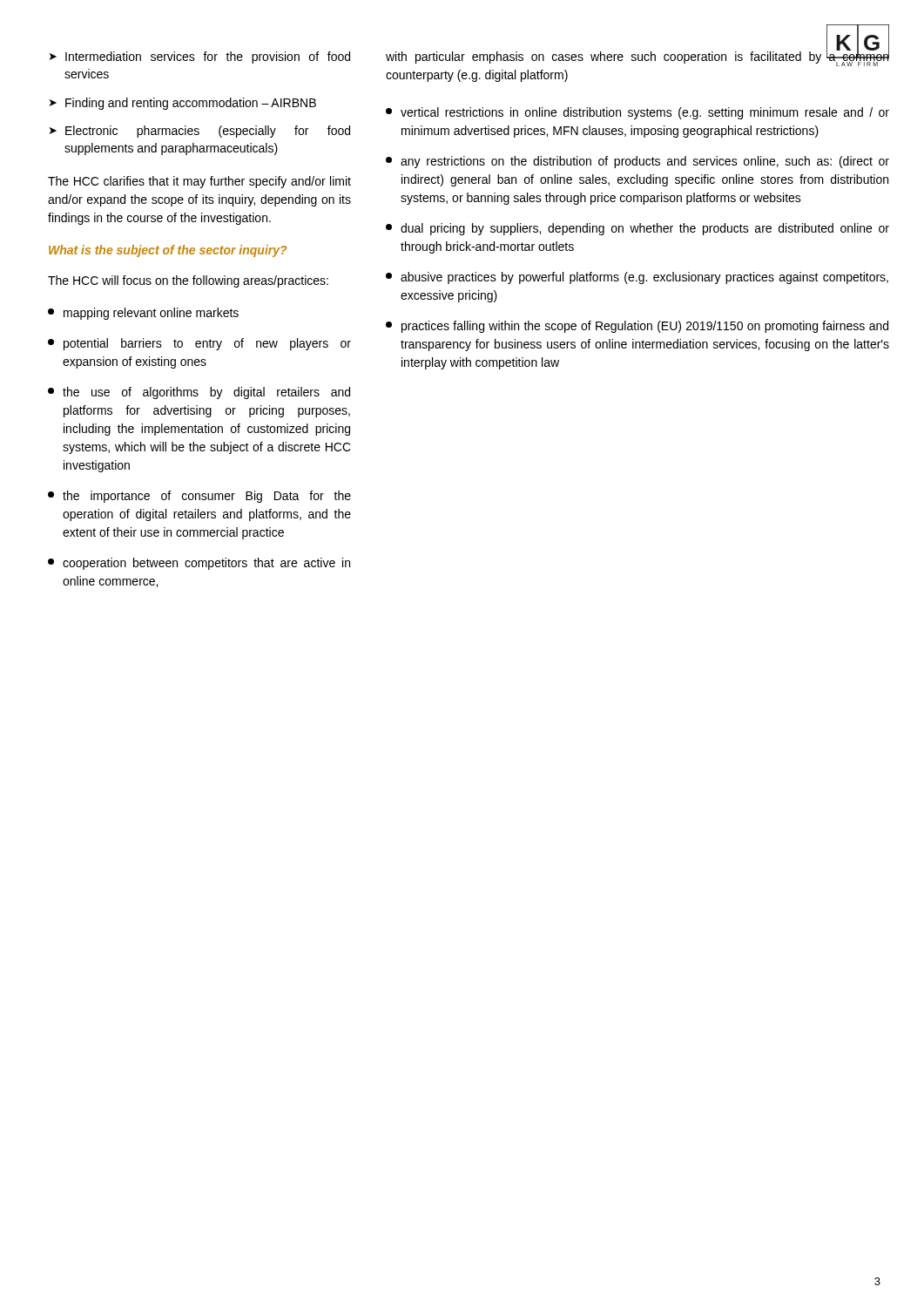Image resolution: width=924 pixels, height=1307 pixels.
Task: Find the section header that reads "What is the subject of the sector"
Action: coord(167,250)
